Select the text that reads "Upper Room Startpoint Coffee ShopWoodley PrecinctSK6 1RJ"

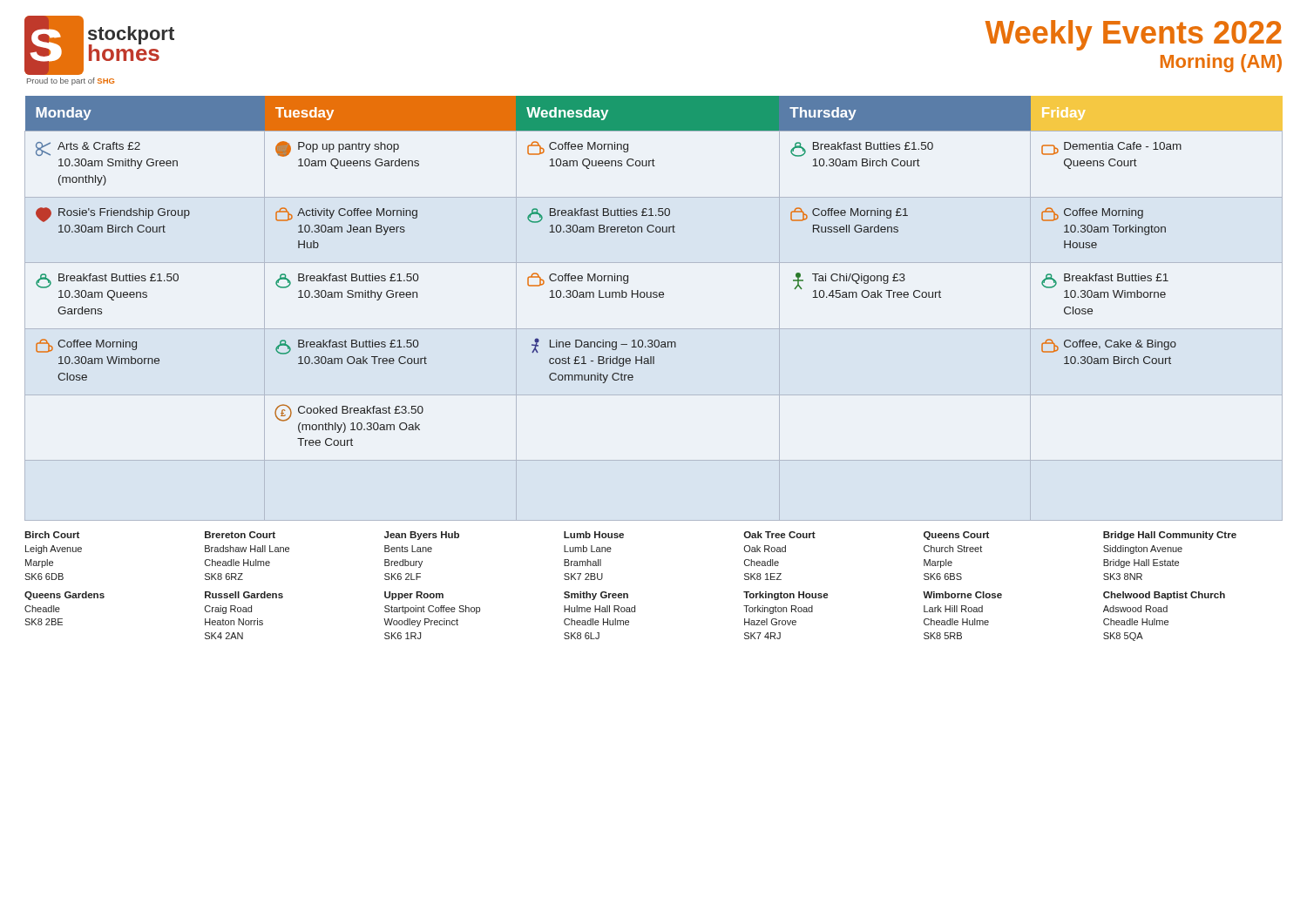pyautogui.click(x=474, y=615)
